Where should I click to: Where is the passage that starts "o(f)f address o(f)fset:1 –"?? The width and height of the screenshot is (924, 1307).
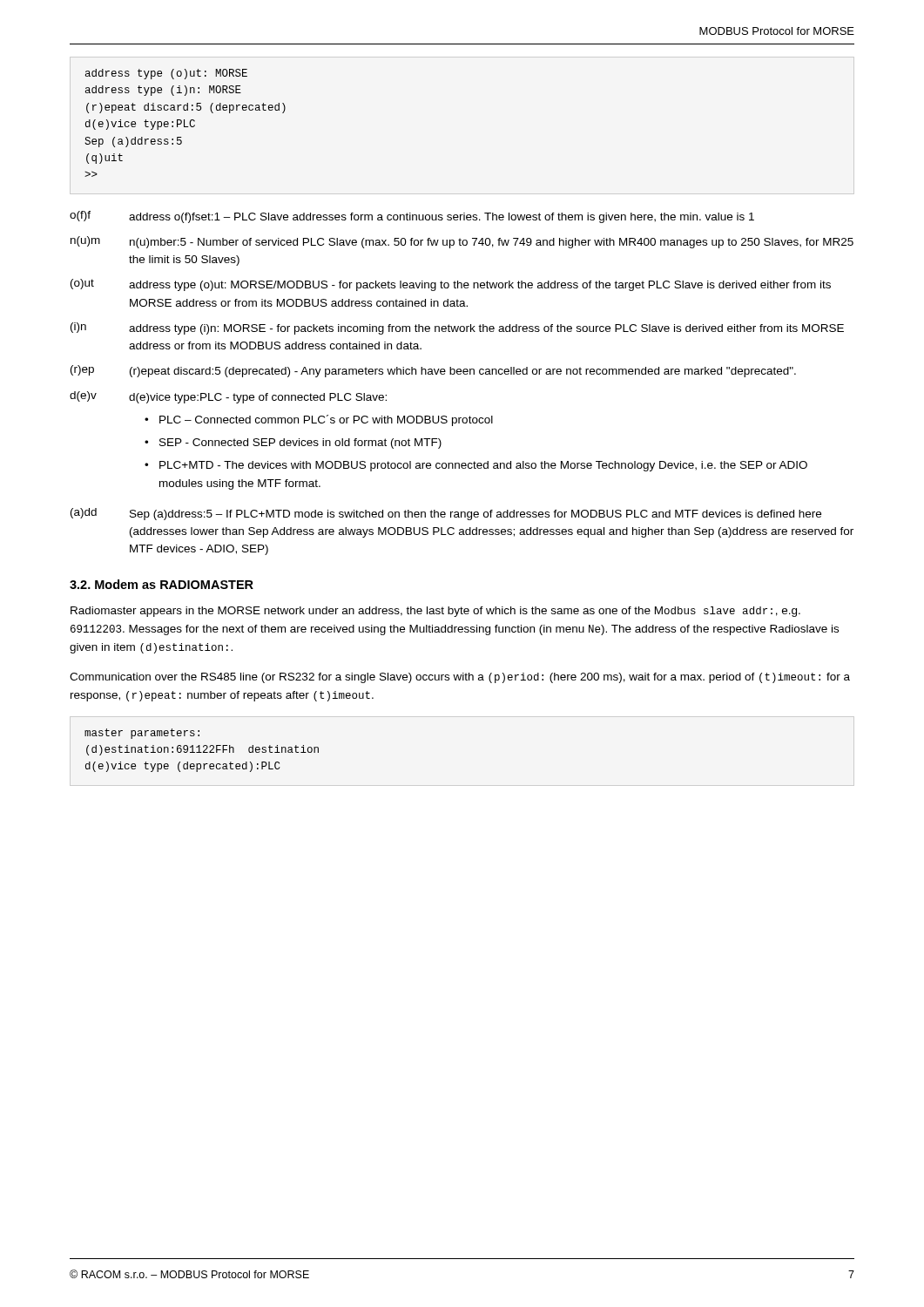(462, 217)
